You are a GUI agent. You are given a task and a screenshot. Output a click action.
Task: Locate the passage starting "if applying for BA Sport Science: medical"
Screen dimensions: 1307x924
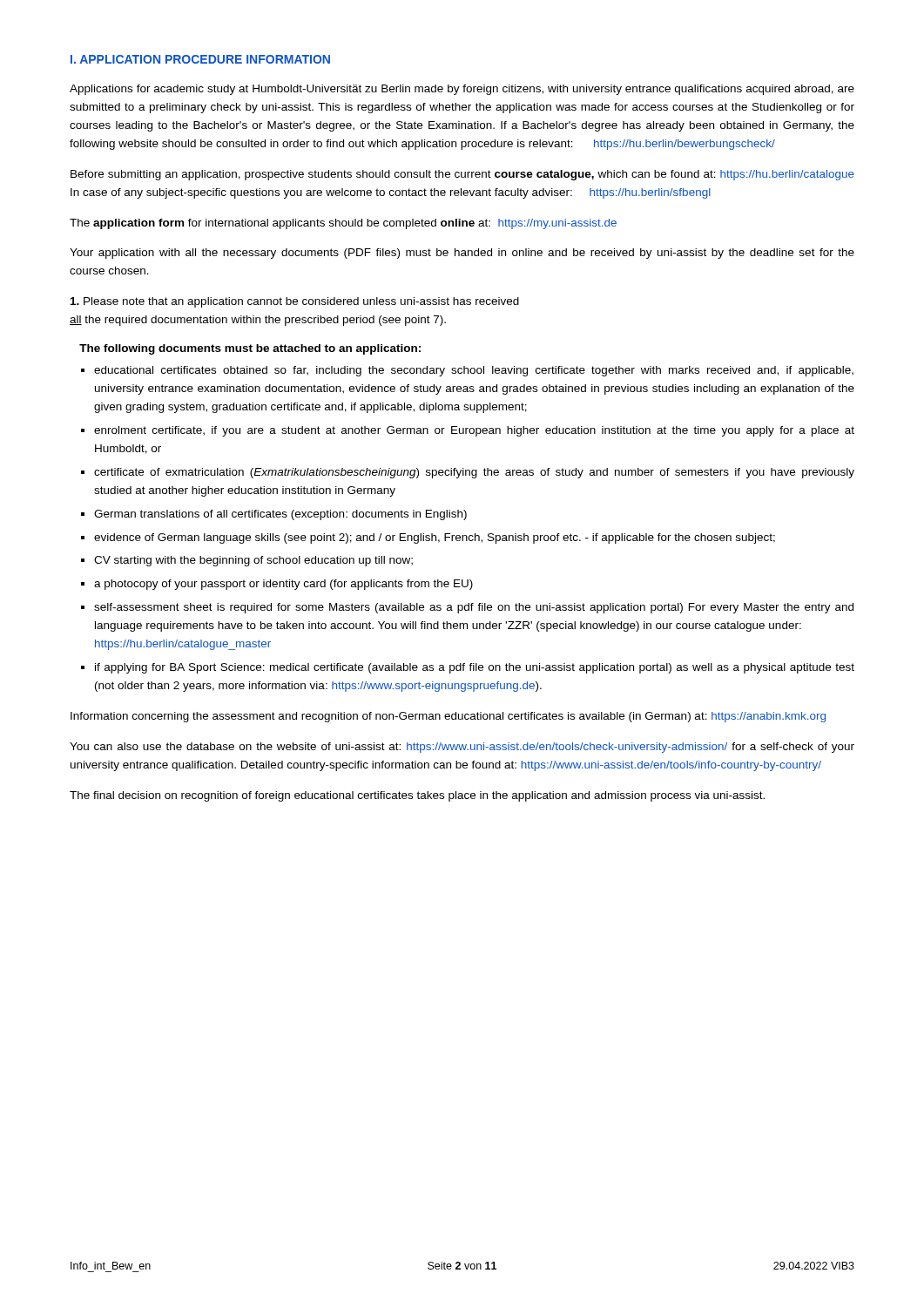pos(474,676)
